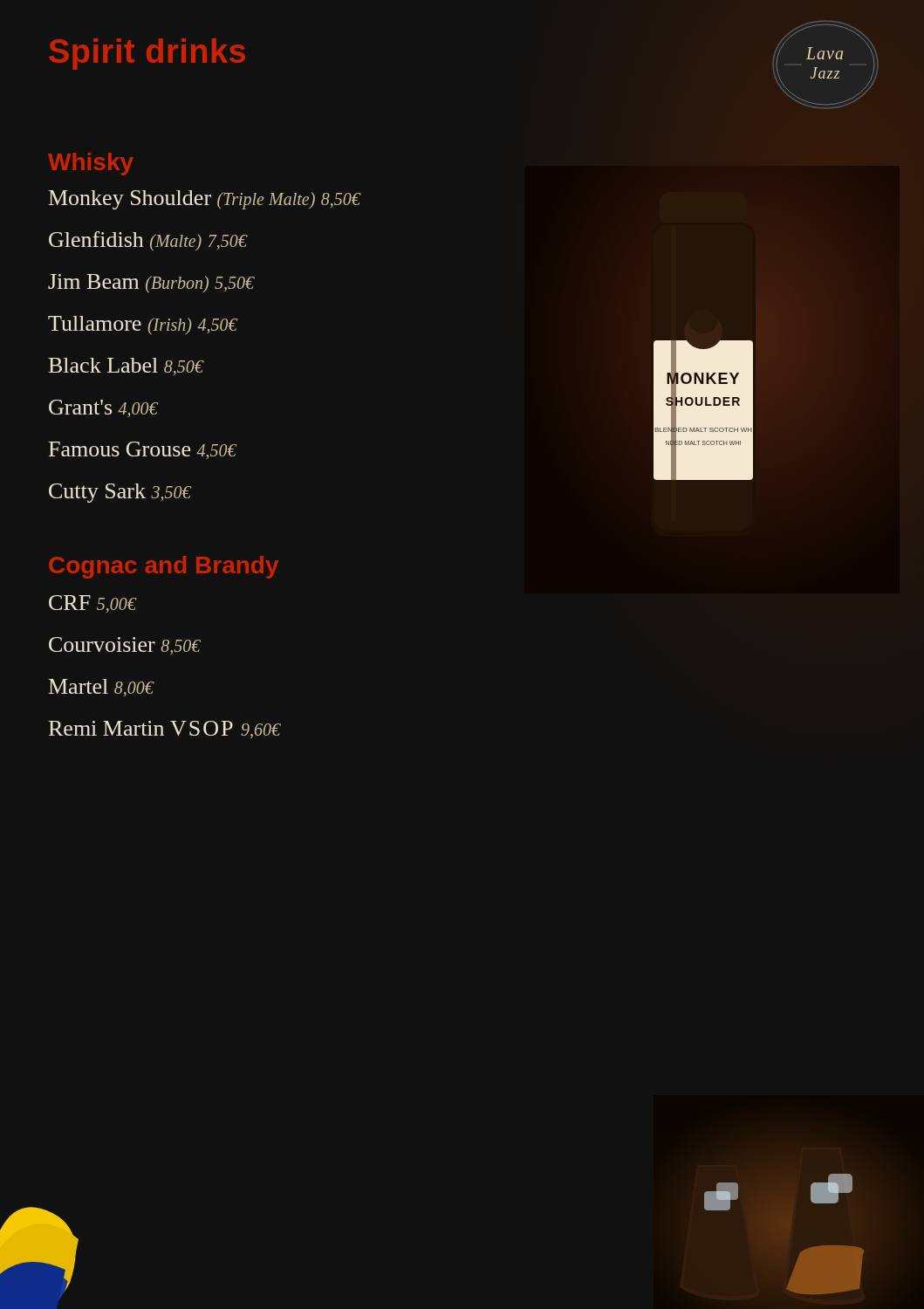This screenshot has height=1309, width=924.
Task: Find "Remi Martin VSOP 9,60€" on this page
Action: click(x=164, y=728)
